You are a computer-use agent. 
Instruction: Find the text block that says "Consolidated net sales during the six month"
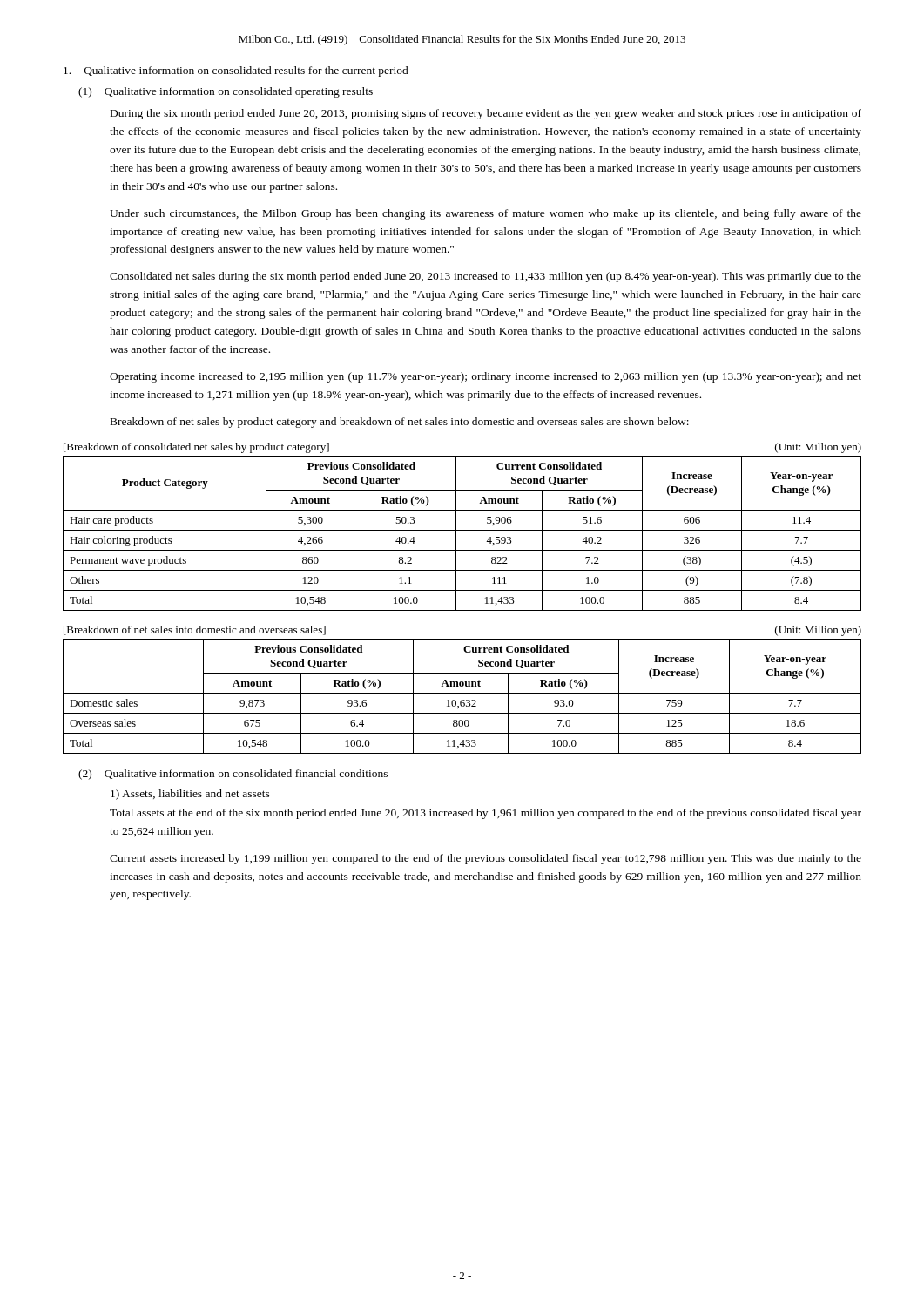click(486, 313)
